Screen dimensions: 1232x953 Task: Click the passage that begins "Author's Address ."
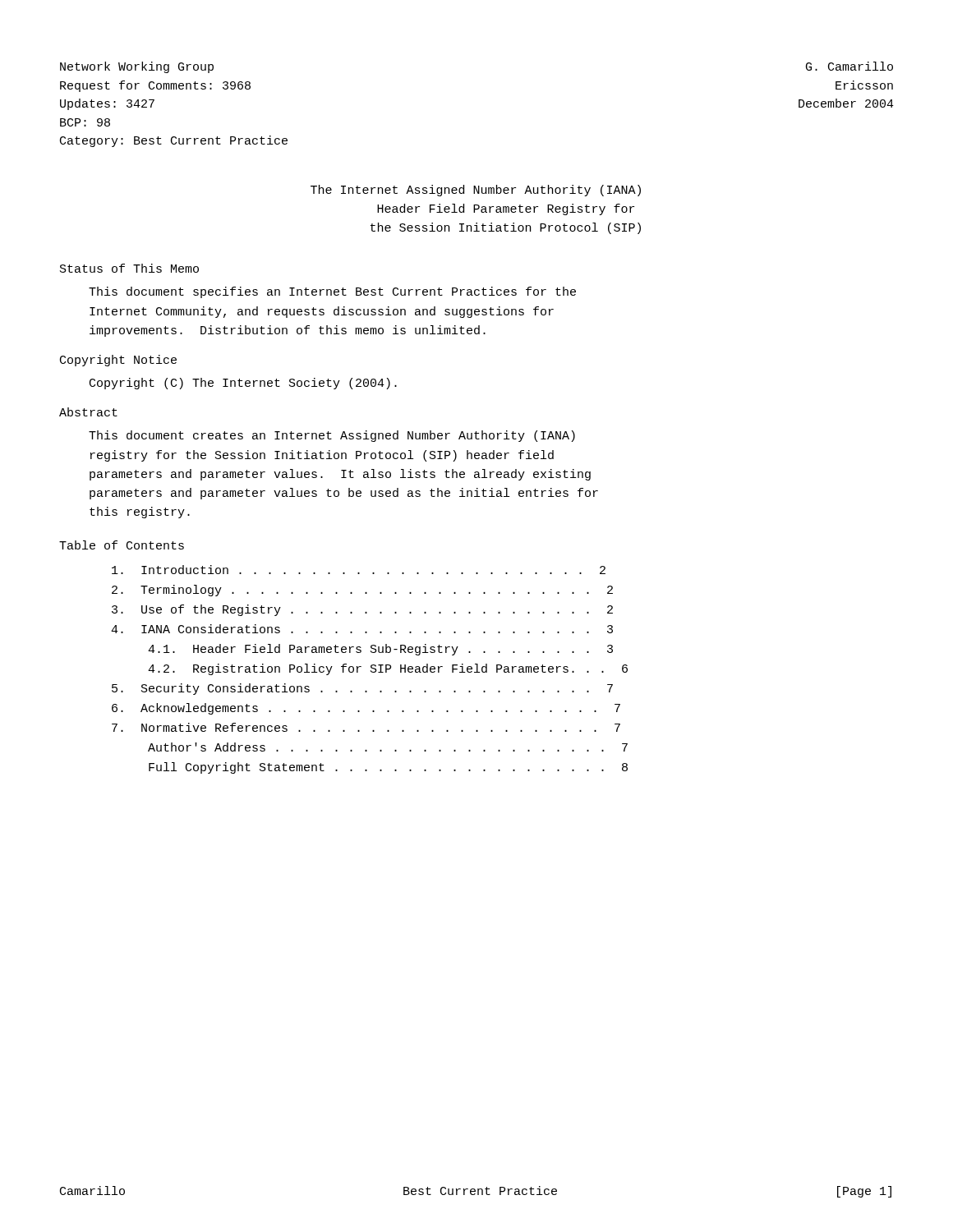pos(359,748)
